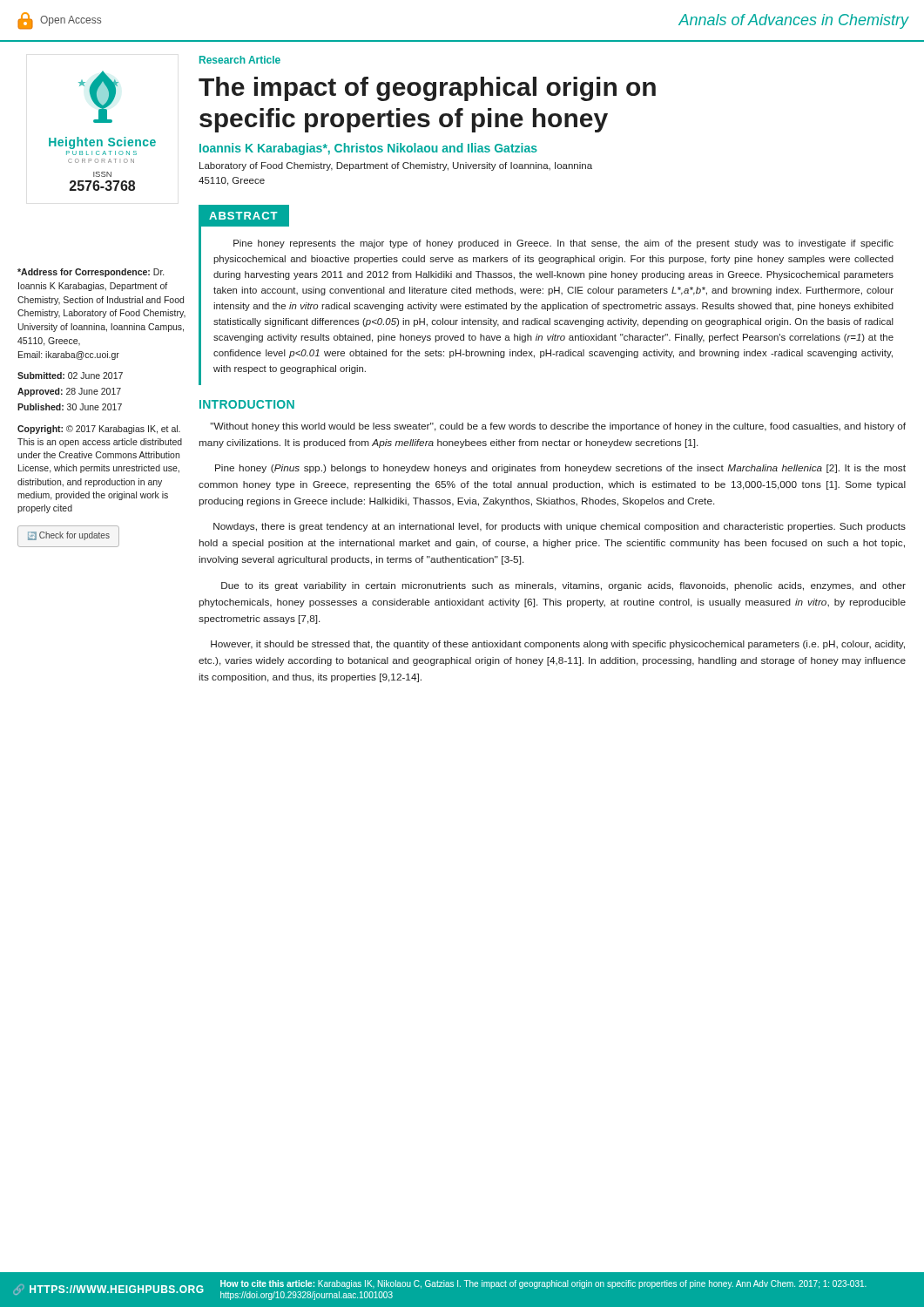Select the text starting "Pine honey represents the major type of"
Screen dimensions: 1307x924
pyautogui.click(x=553, y=306)
